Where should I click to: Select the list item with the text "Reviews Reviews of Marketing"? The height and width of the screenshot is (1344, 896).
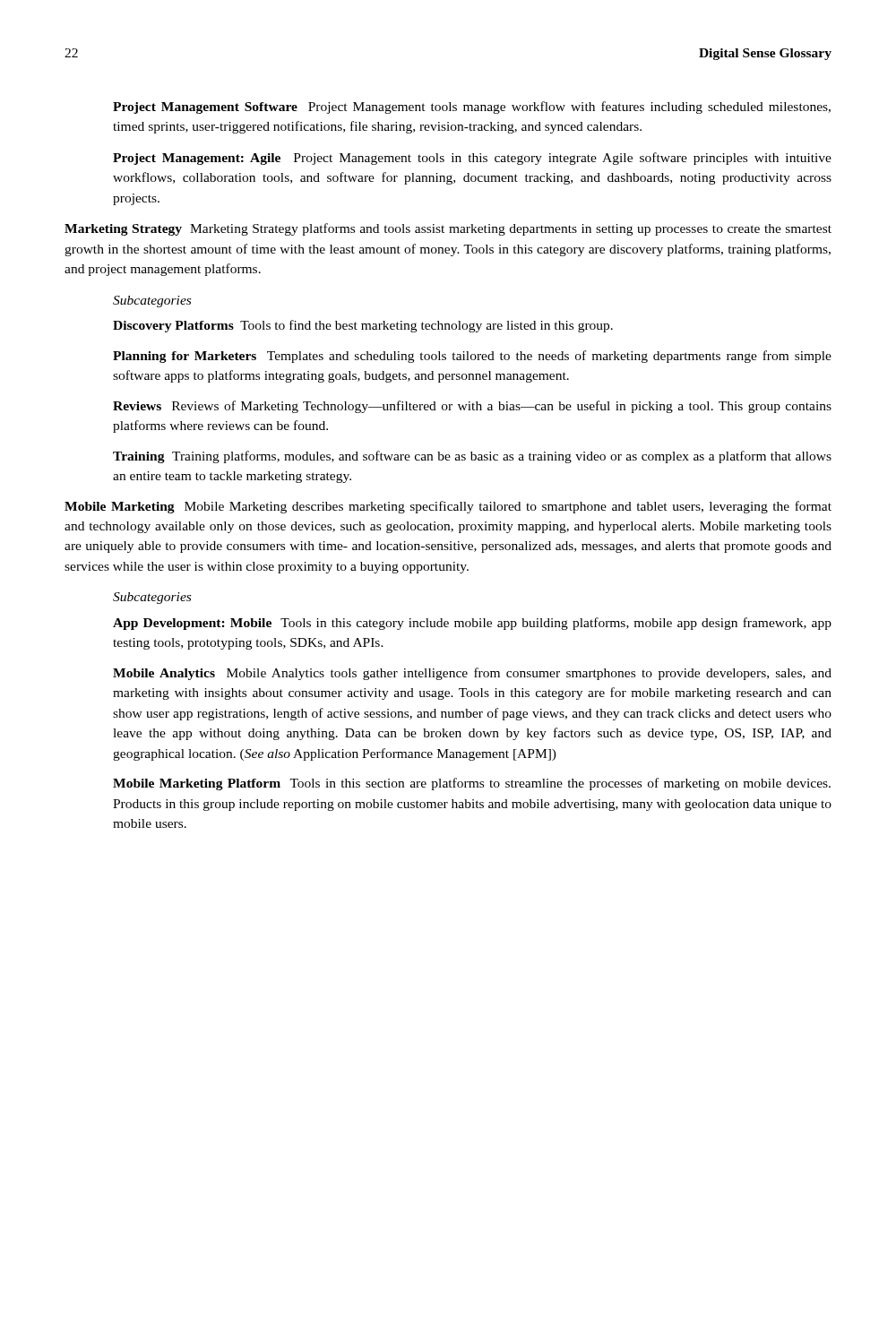(x=472, y=415)
